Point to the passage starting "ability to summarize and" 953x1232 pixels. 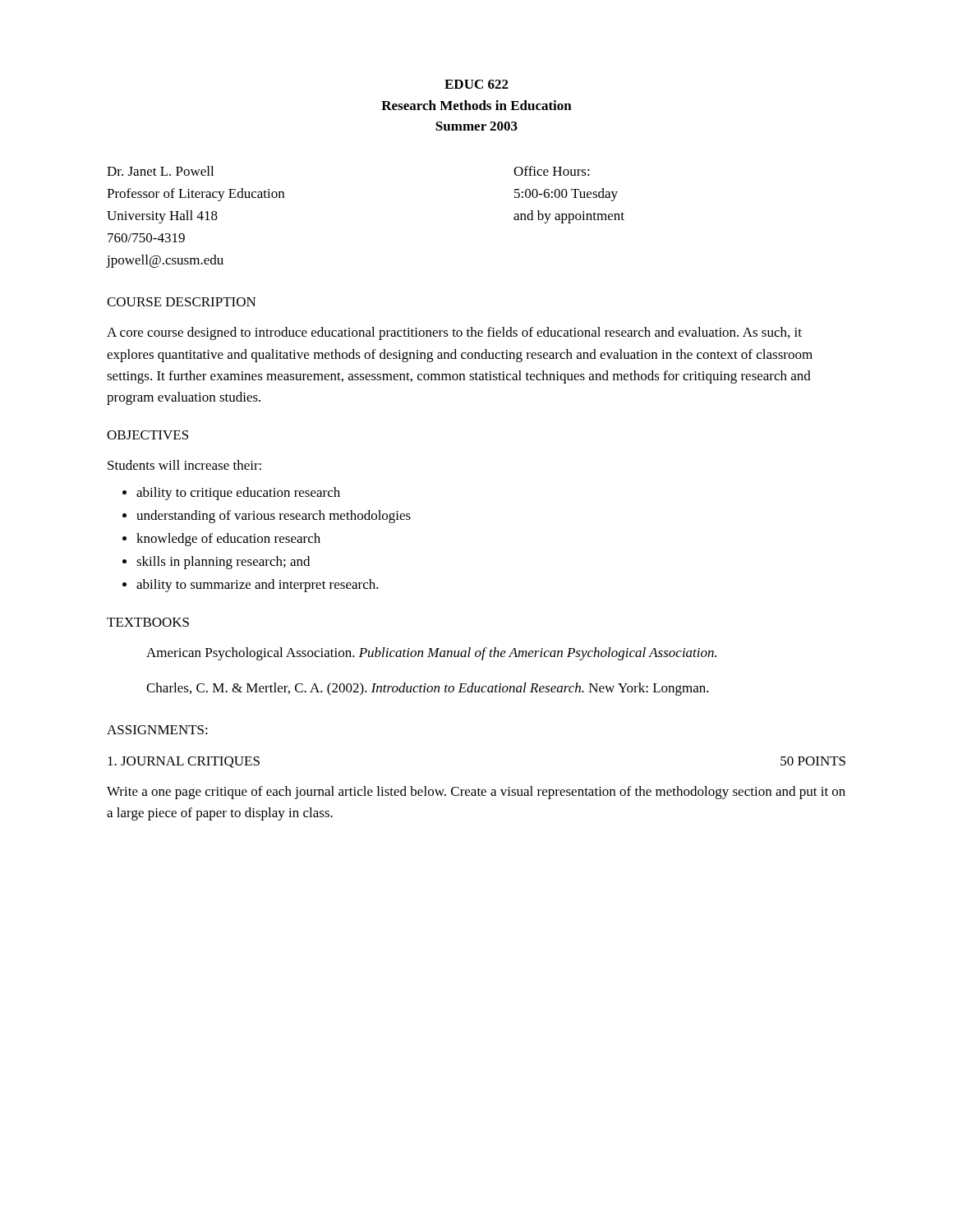243,585
